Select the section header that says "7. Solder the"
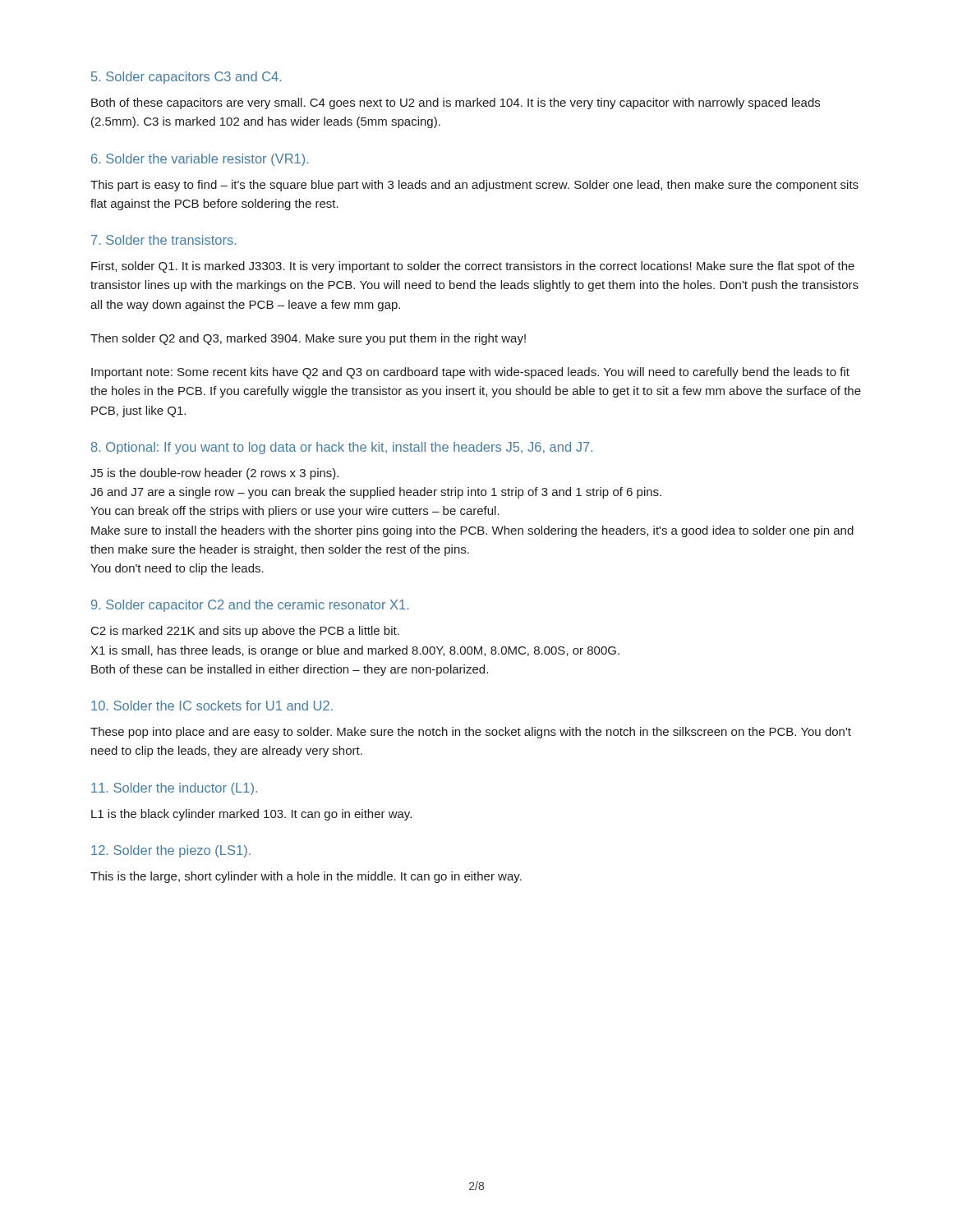The height and width of the screenshot is (1232, 953). point(163,240)
